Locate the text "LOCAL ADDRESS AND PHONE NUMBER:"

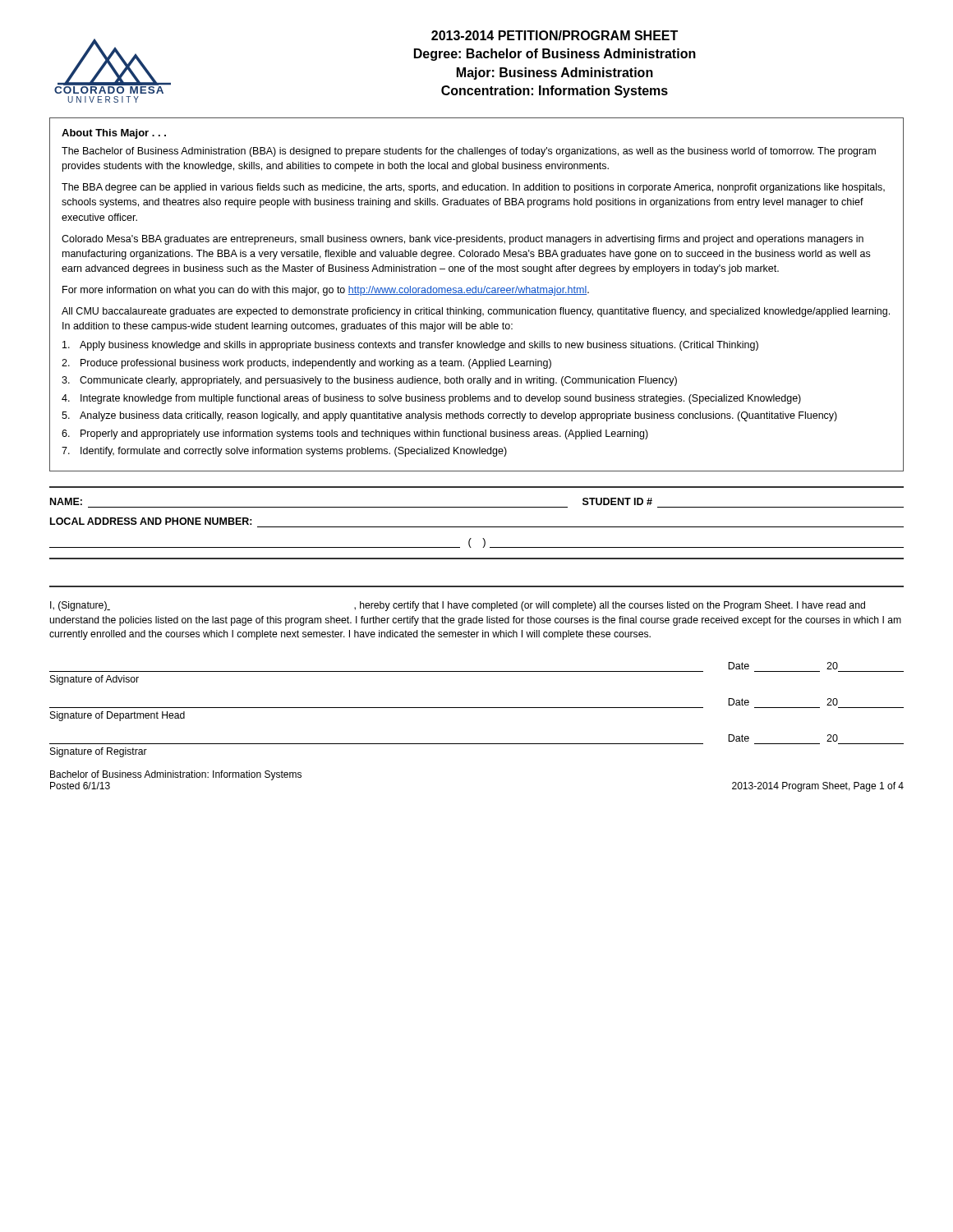476,521
